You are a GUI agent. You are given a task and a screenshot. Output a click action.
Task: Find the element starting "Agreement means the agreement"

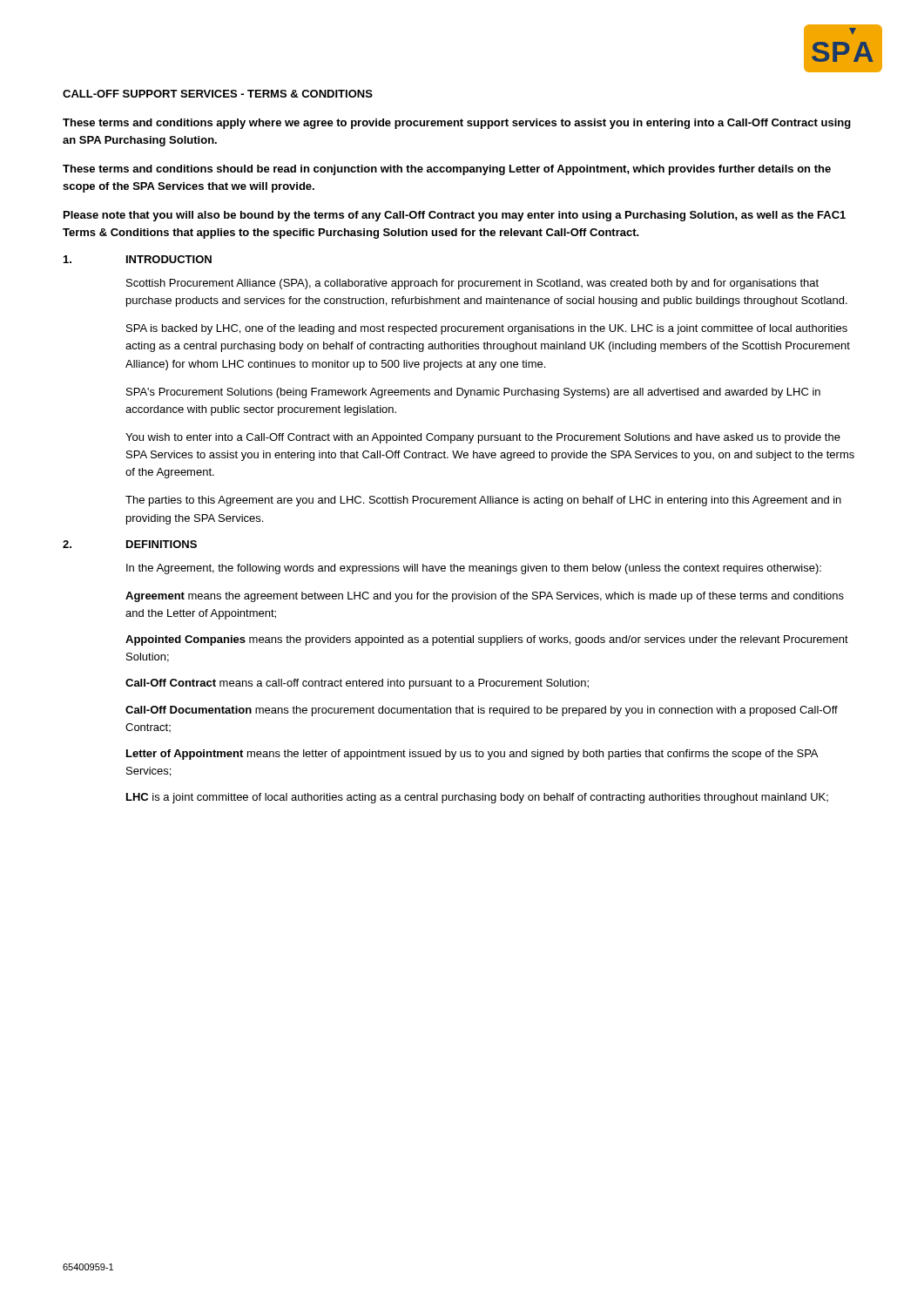(x=485, y=604)
